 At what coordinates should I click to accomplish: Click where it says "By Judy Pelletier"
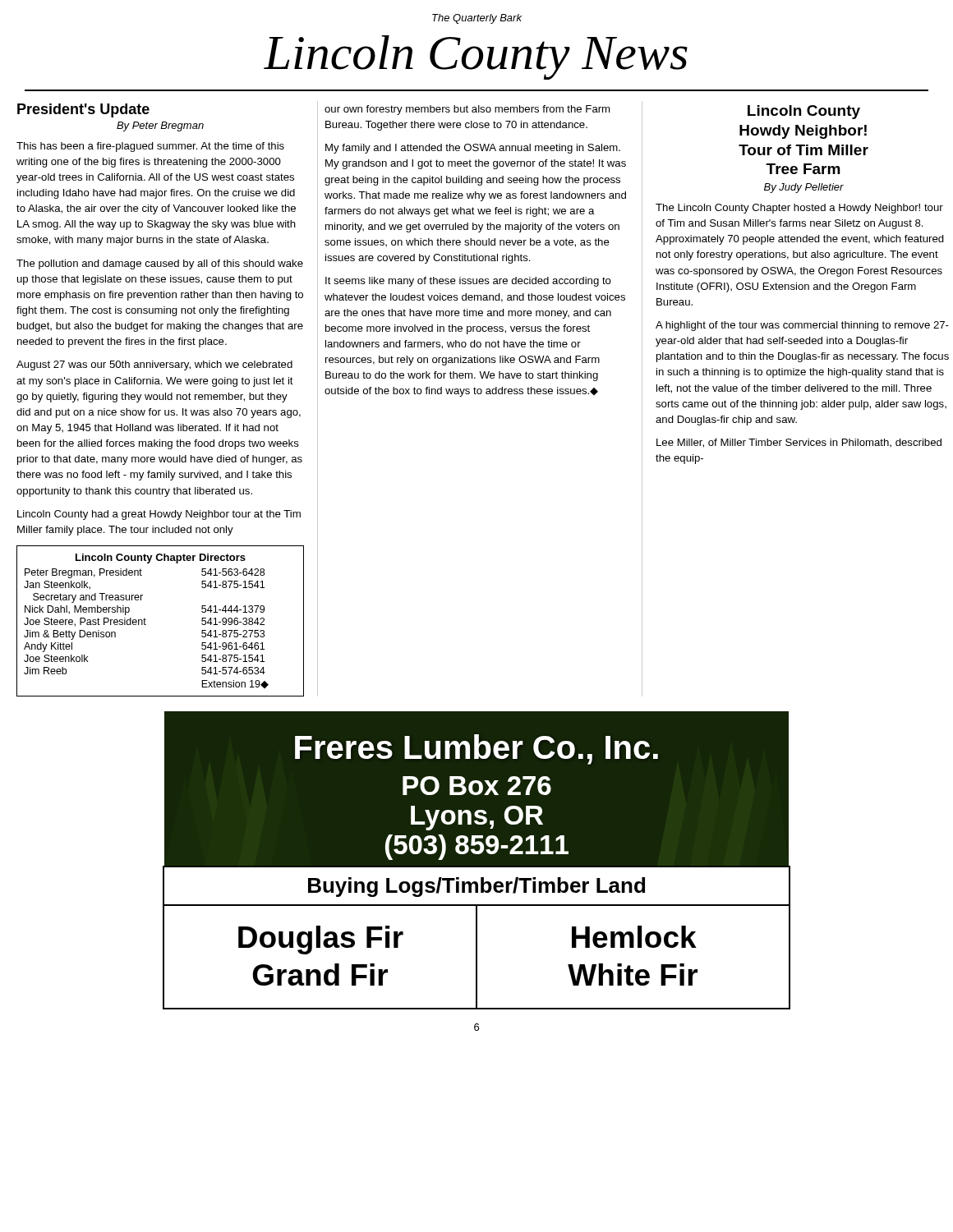pos(803,187)
